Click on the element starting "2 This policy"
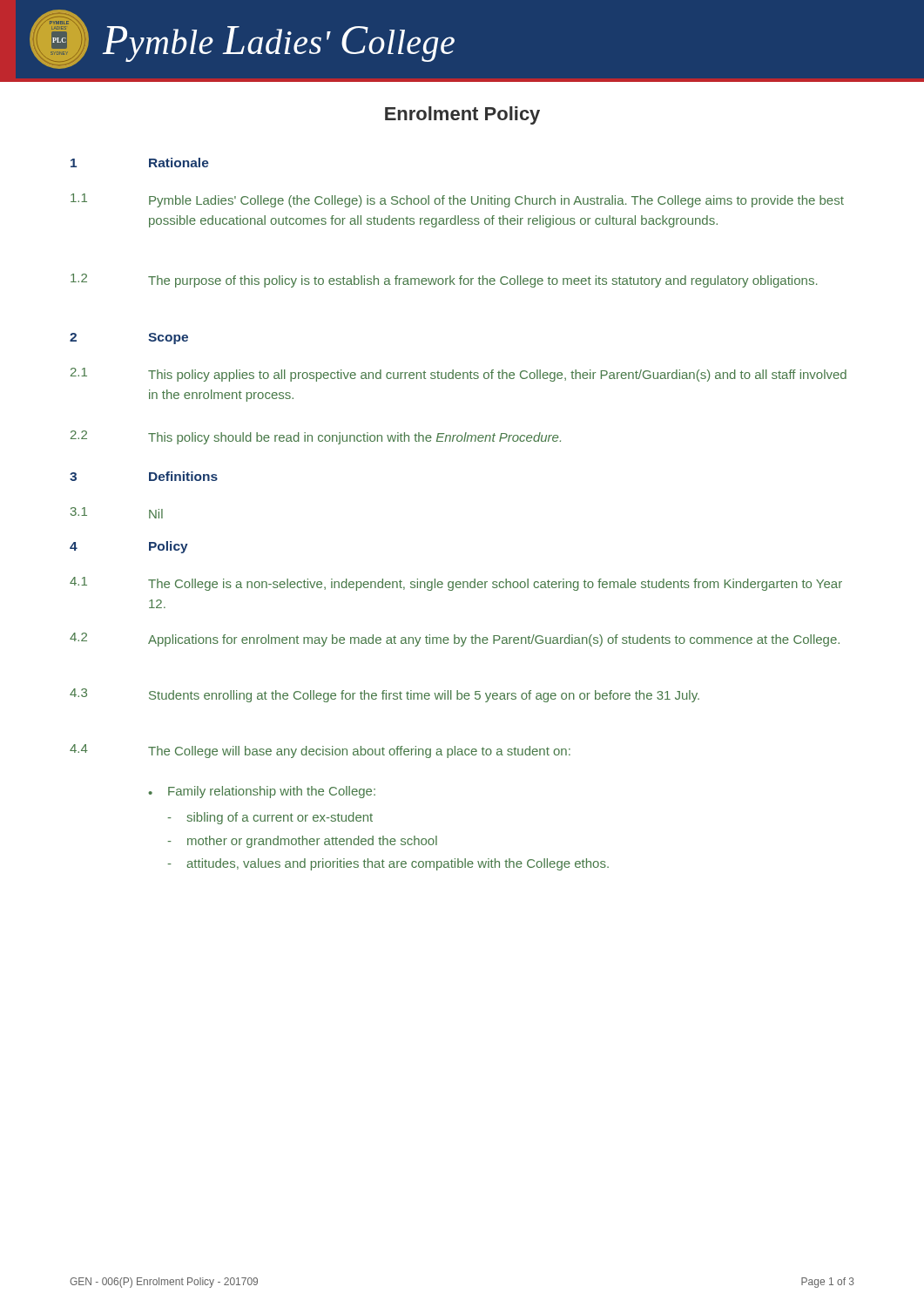The image size is (924, 1307). (x=316, y=437)
